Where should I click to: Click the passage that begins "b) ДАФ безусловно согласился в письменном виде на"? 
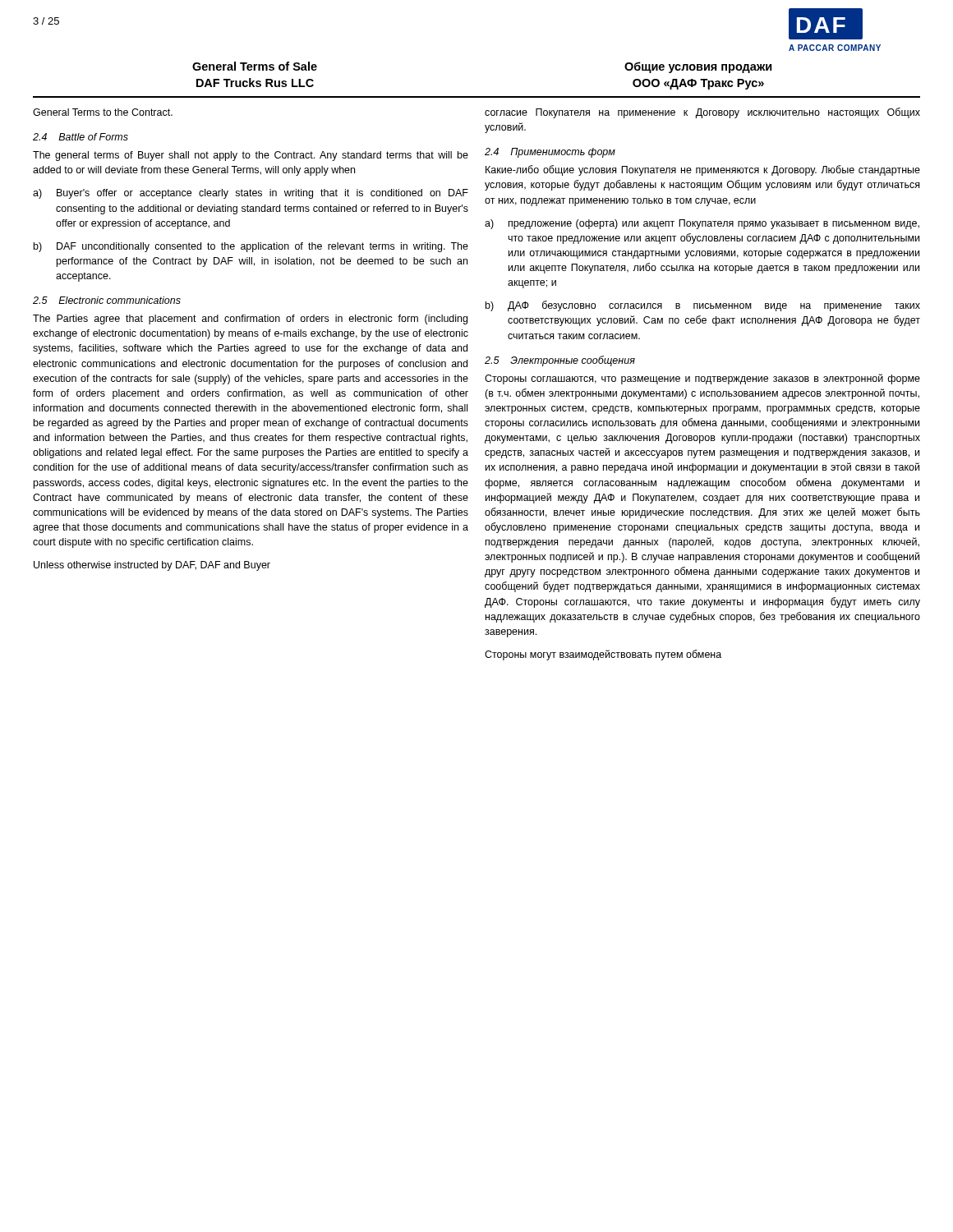702,321
